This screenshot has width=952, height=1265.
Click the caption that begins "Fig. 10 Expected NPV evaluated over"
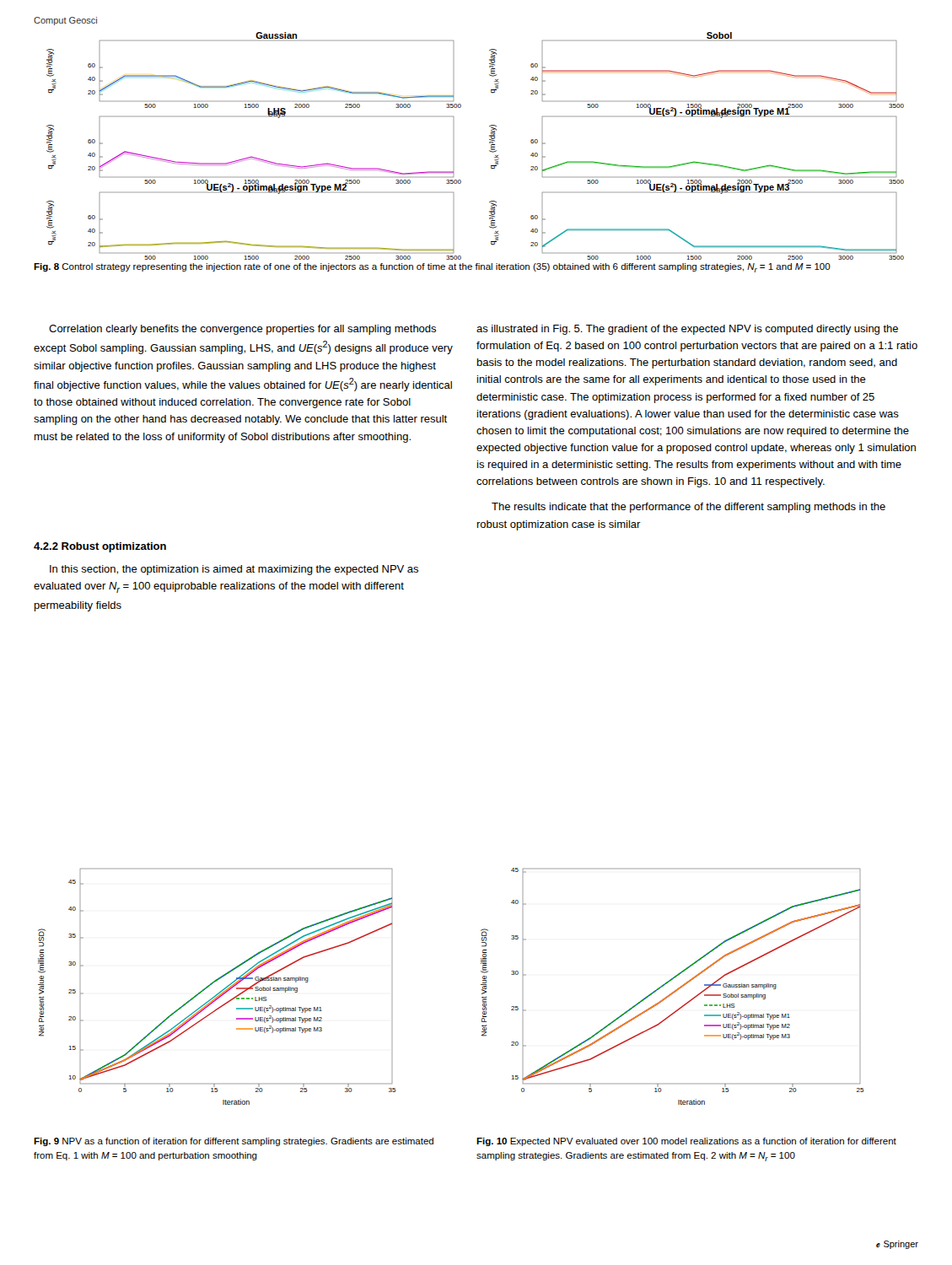tap(686, 1150)
